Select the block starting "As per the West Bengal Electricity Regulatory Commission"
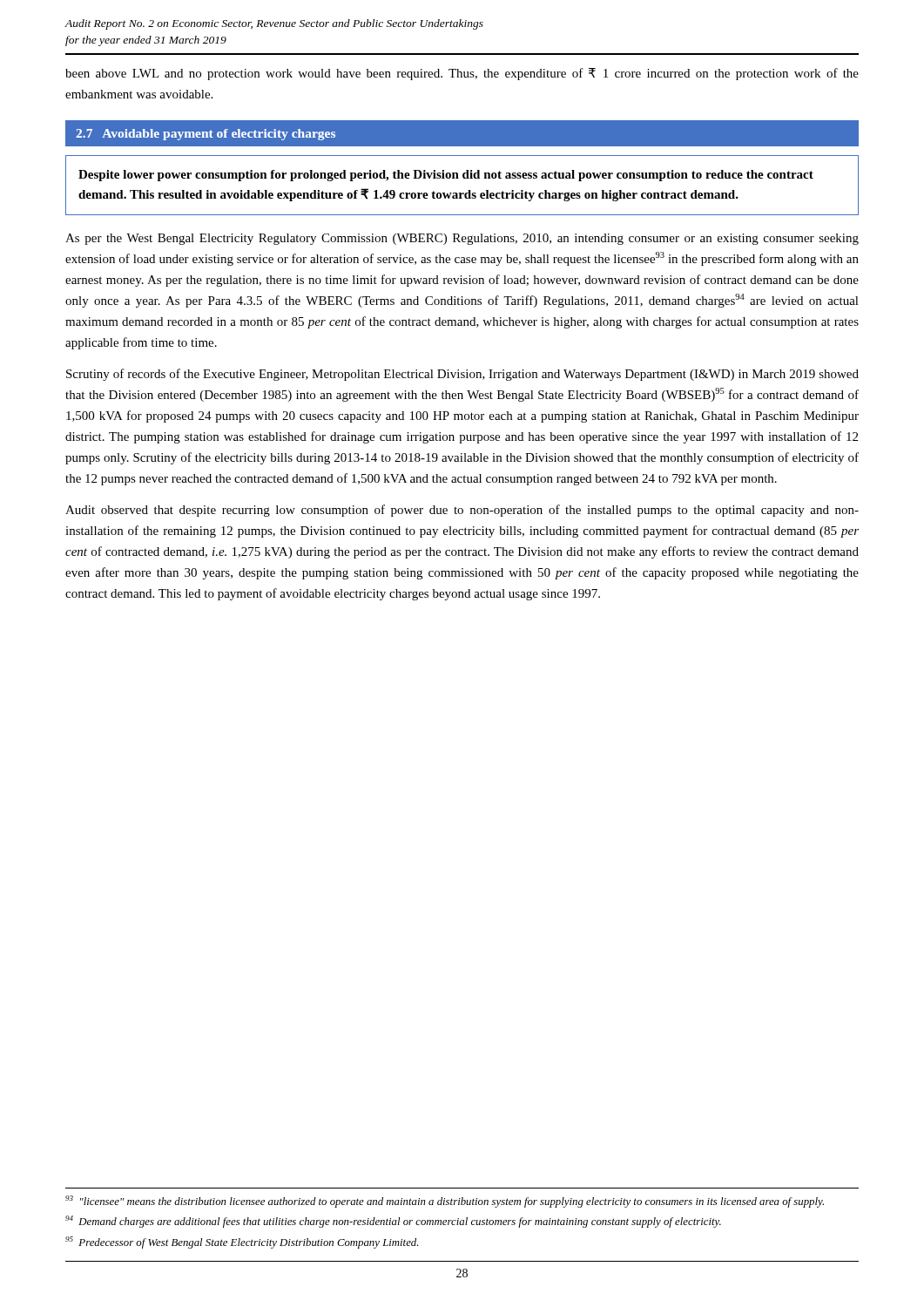The image size is (924, 1307). (462, 290)
